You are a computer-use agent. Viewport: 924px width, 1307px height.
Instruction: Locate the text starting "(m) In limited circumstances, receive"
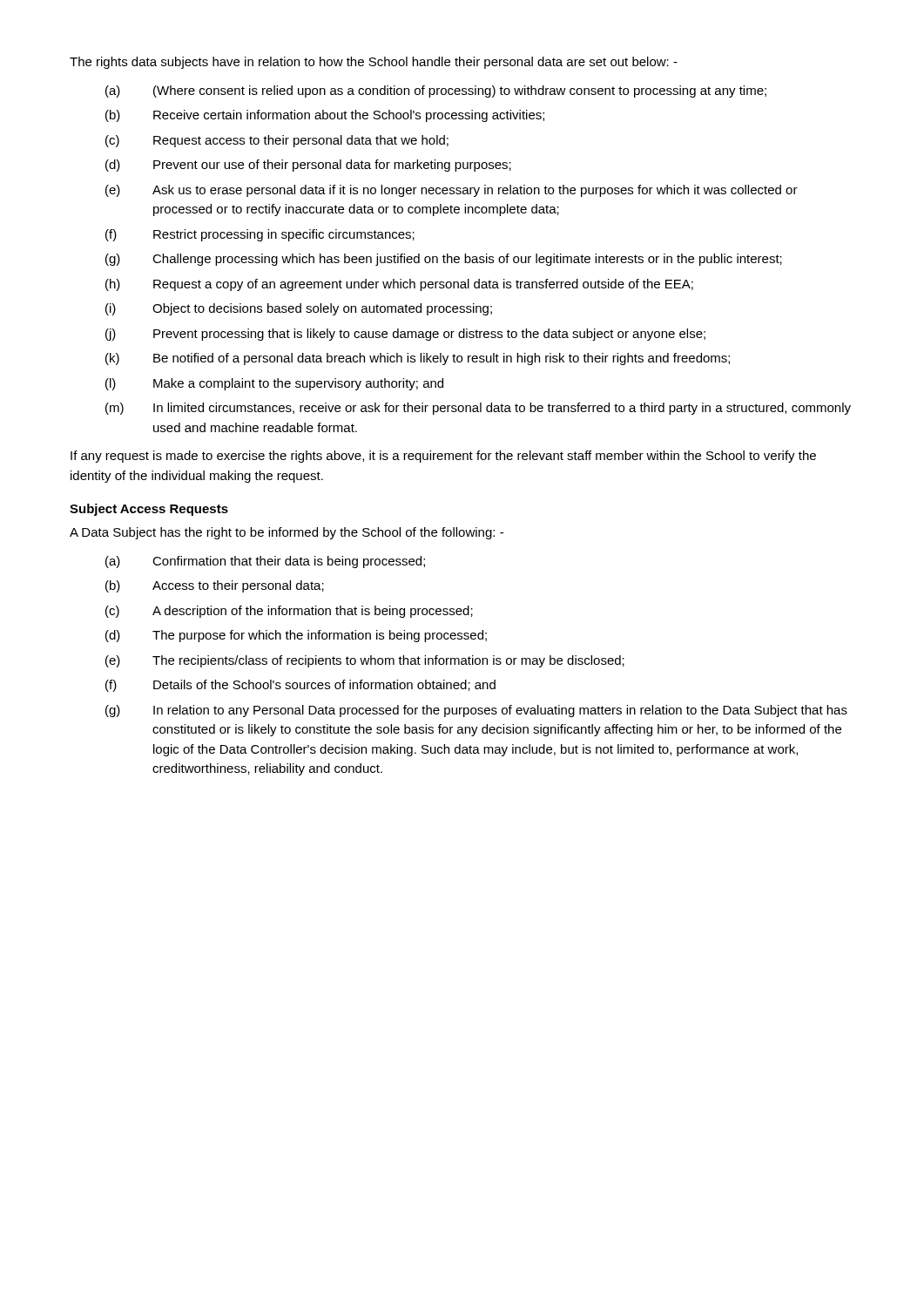pos(462,418)
